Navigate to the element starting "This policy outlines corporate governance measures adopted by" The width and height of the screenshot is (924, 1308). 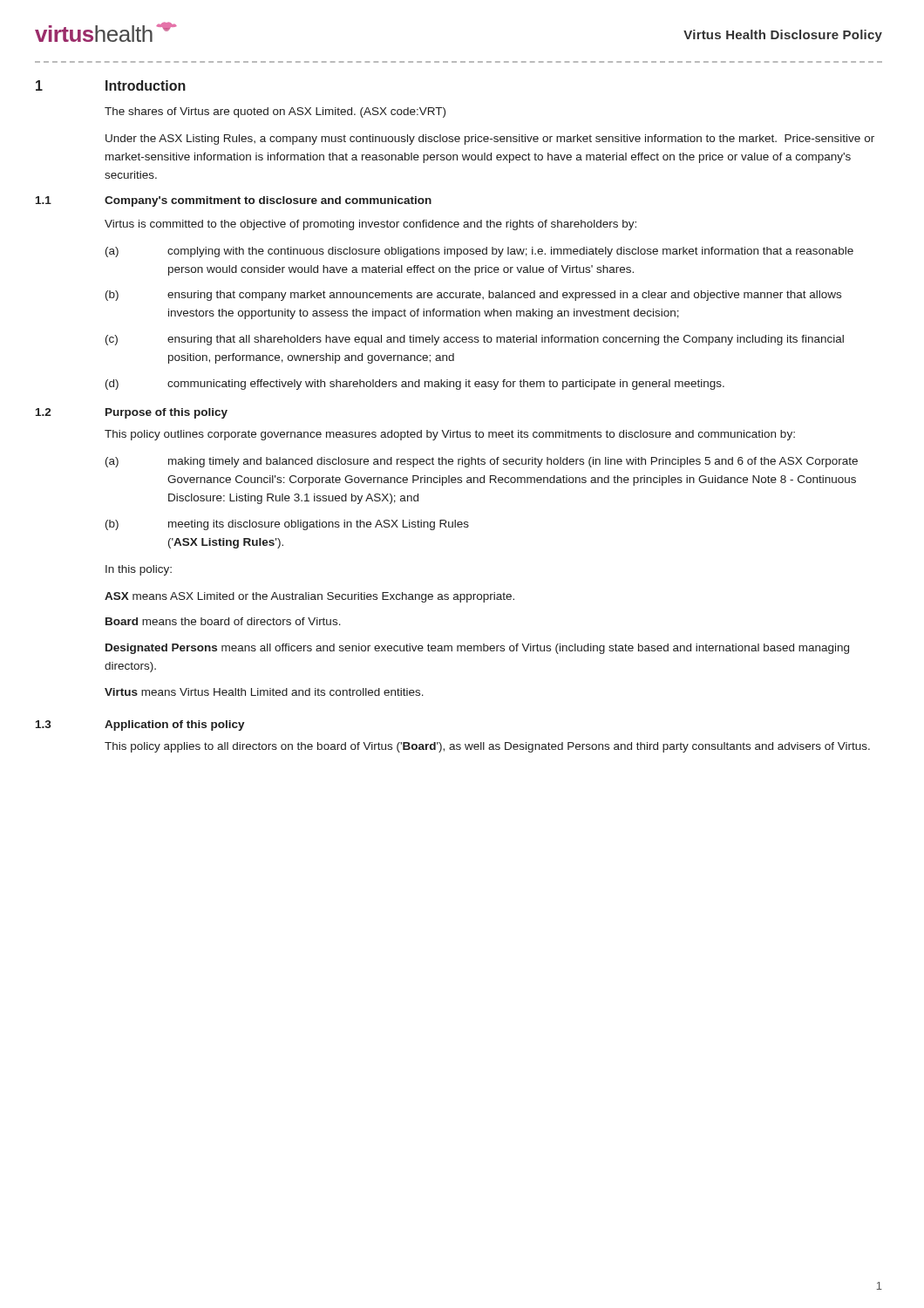pyautogui.click(x=450, y=434)
